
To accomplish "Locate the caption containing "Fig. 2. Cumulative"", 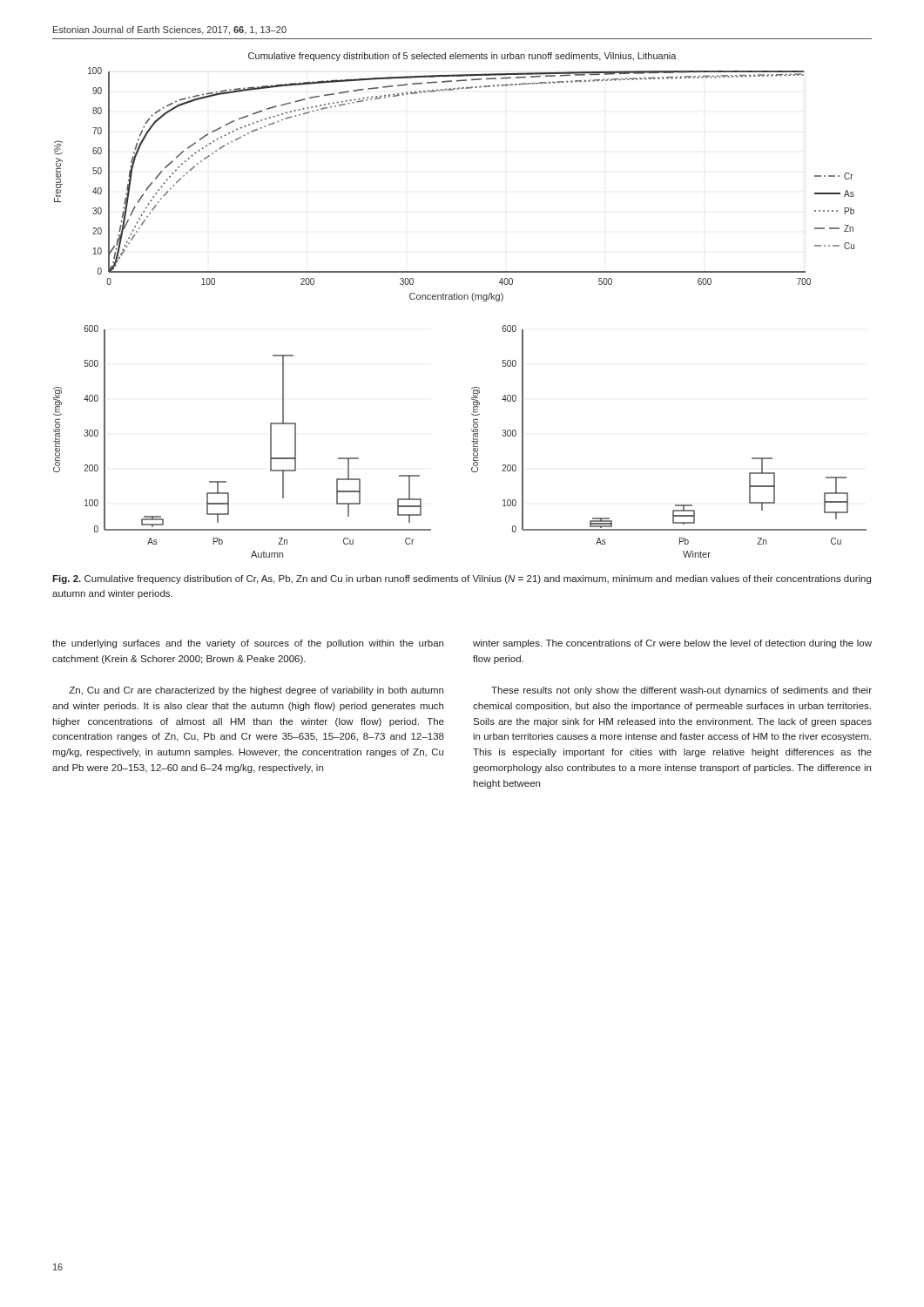I will coord(462,586).
